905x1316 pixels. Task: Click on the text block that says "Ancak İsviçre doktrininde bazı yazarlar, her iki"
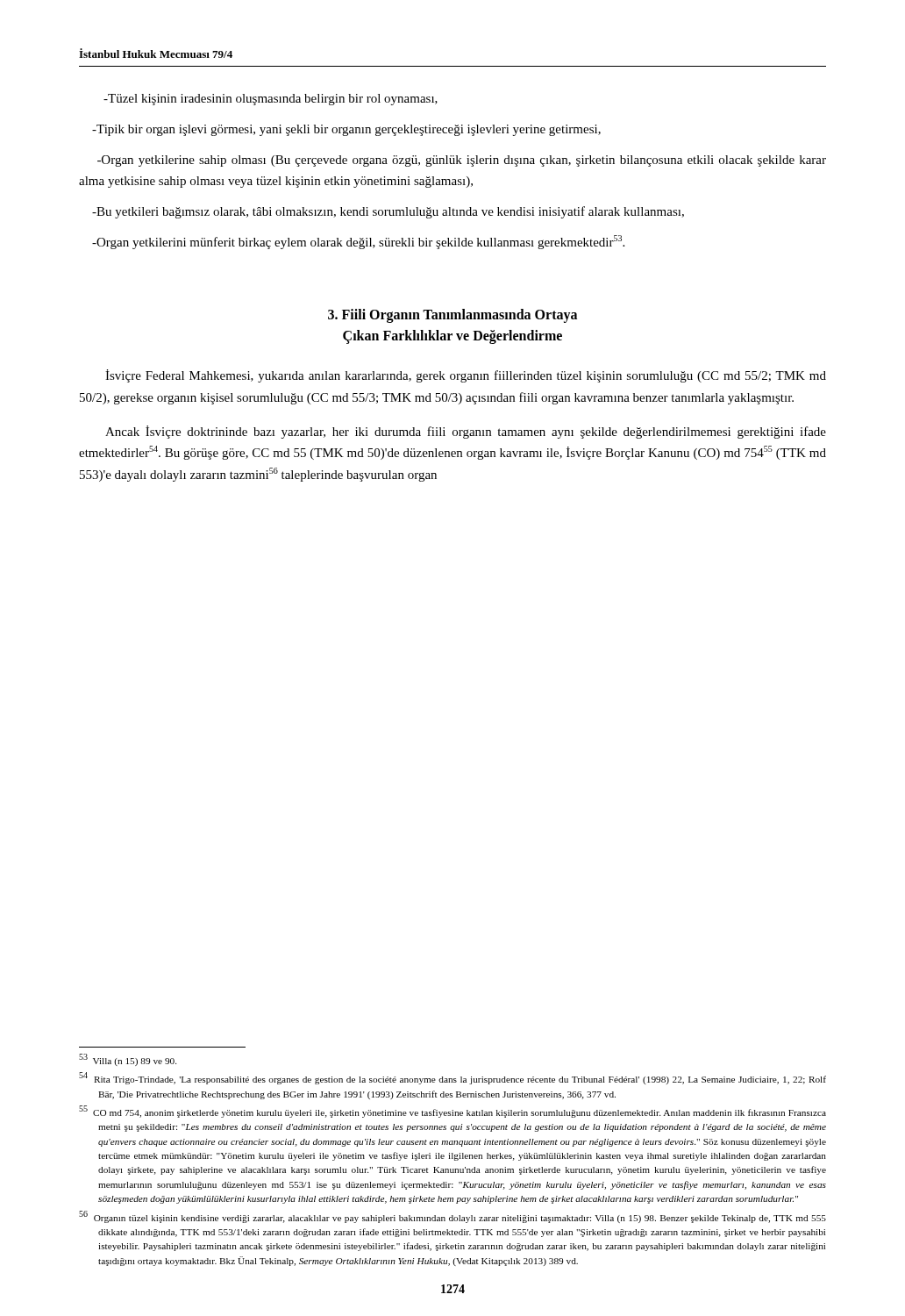(452, 453)
